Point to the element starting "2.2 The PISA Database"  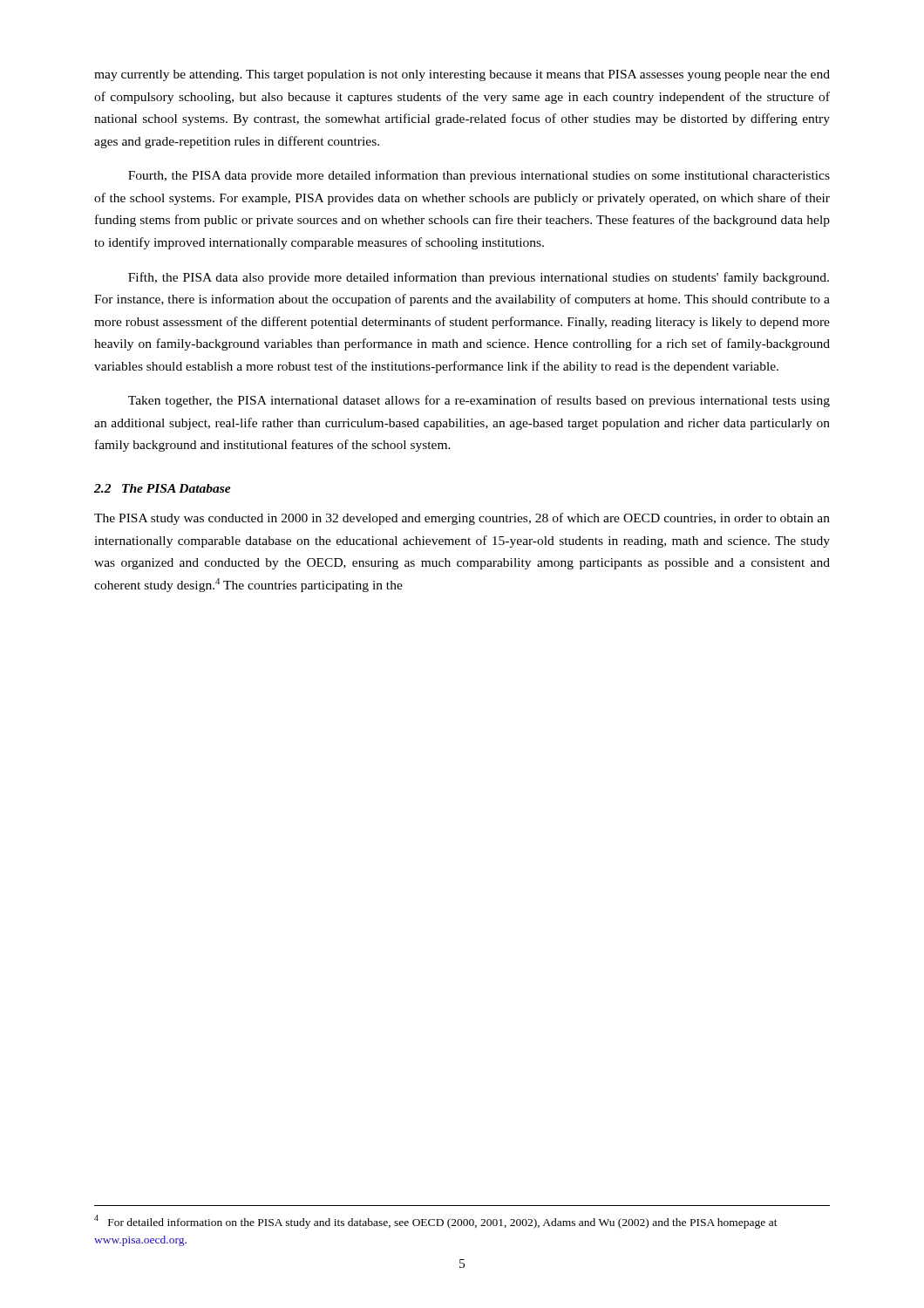pyautogui.click(x=162, y=488)
